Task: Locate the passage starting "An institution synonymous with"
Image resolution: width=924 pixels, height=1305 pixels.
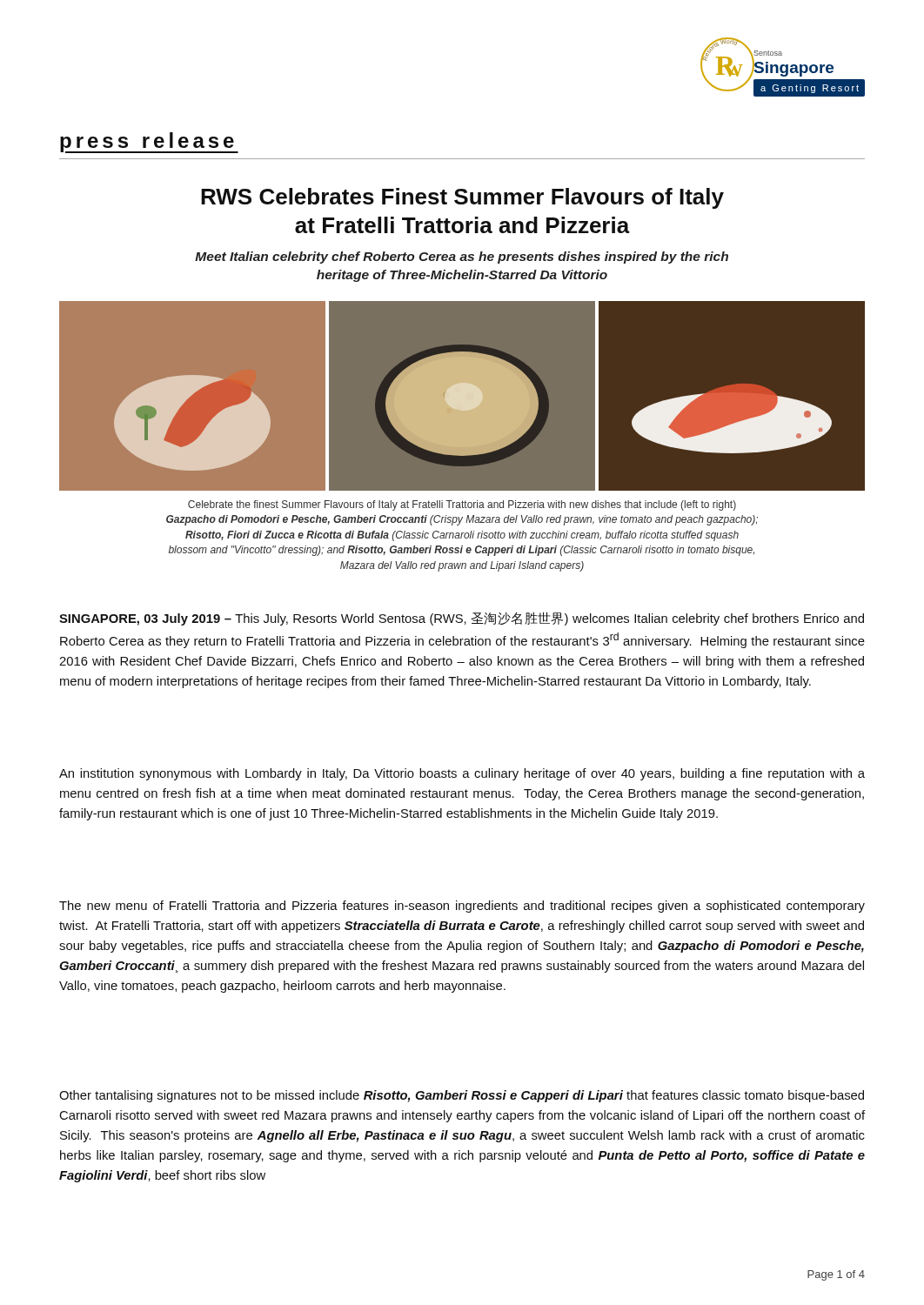Action: click(462, 793)
